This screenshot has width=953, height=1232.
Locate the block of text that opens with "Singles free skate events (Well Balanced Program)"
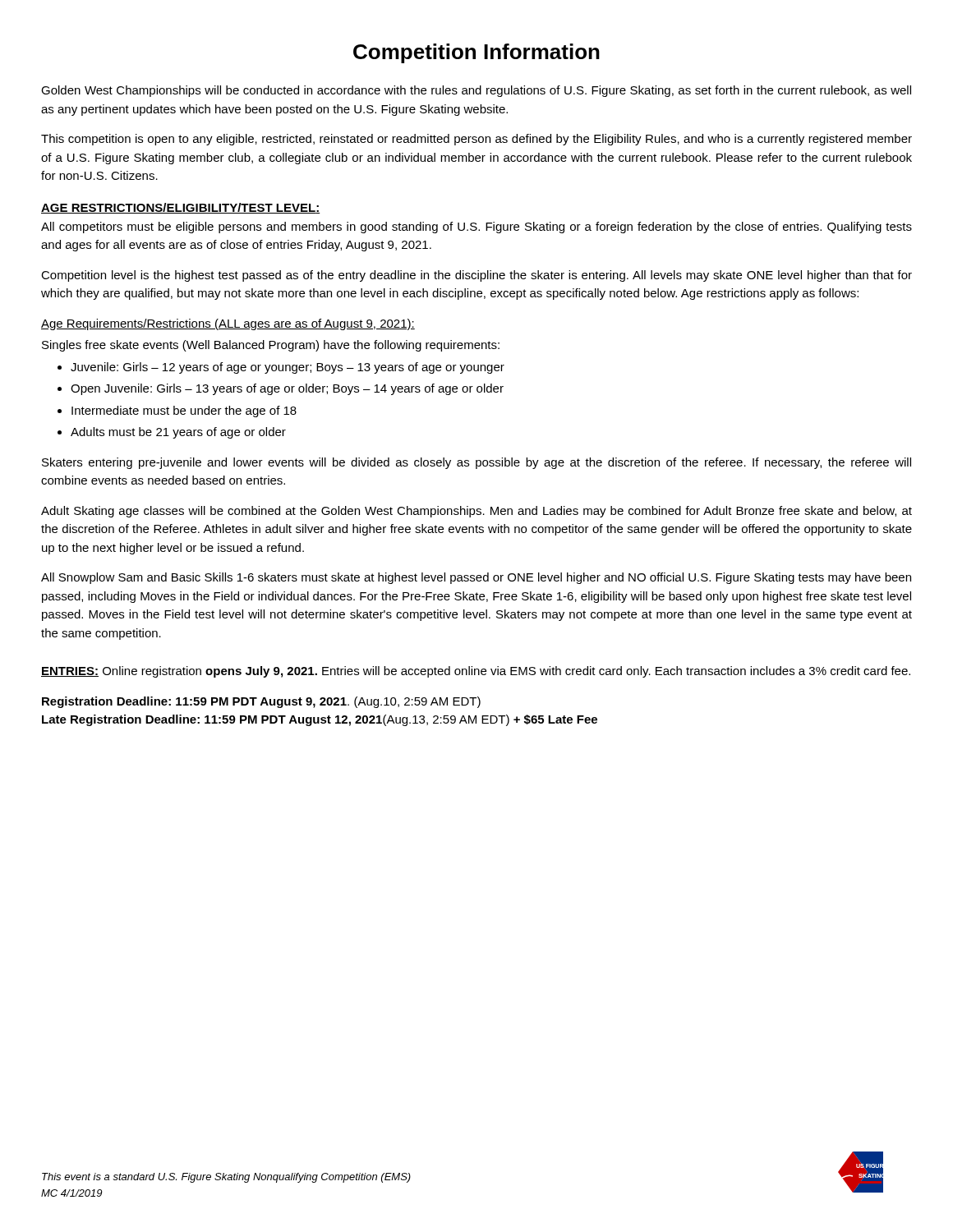pos(271,345)
